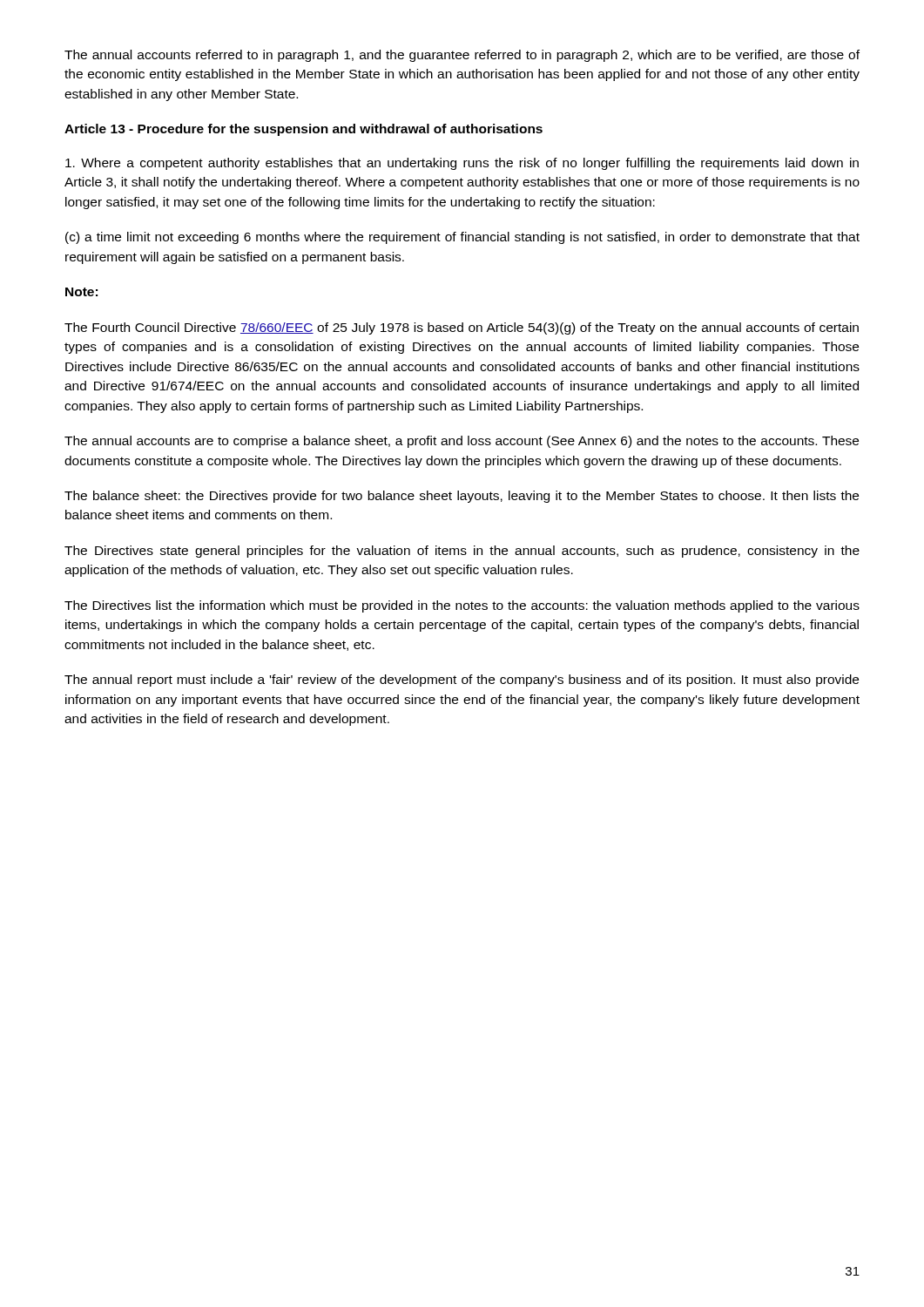This screenshot has width=924, height=1307.
Task: Find the text block that reads "The Fourth Council Directive 78/660/EEC"
Action: [462, 366]
